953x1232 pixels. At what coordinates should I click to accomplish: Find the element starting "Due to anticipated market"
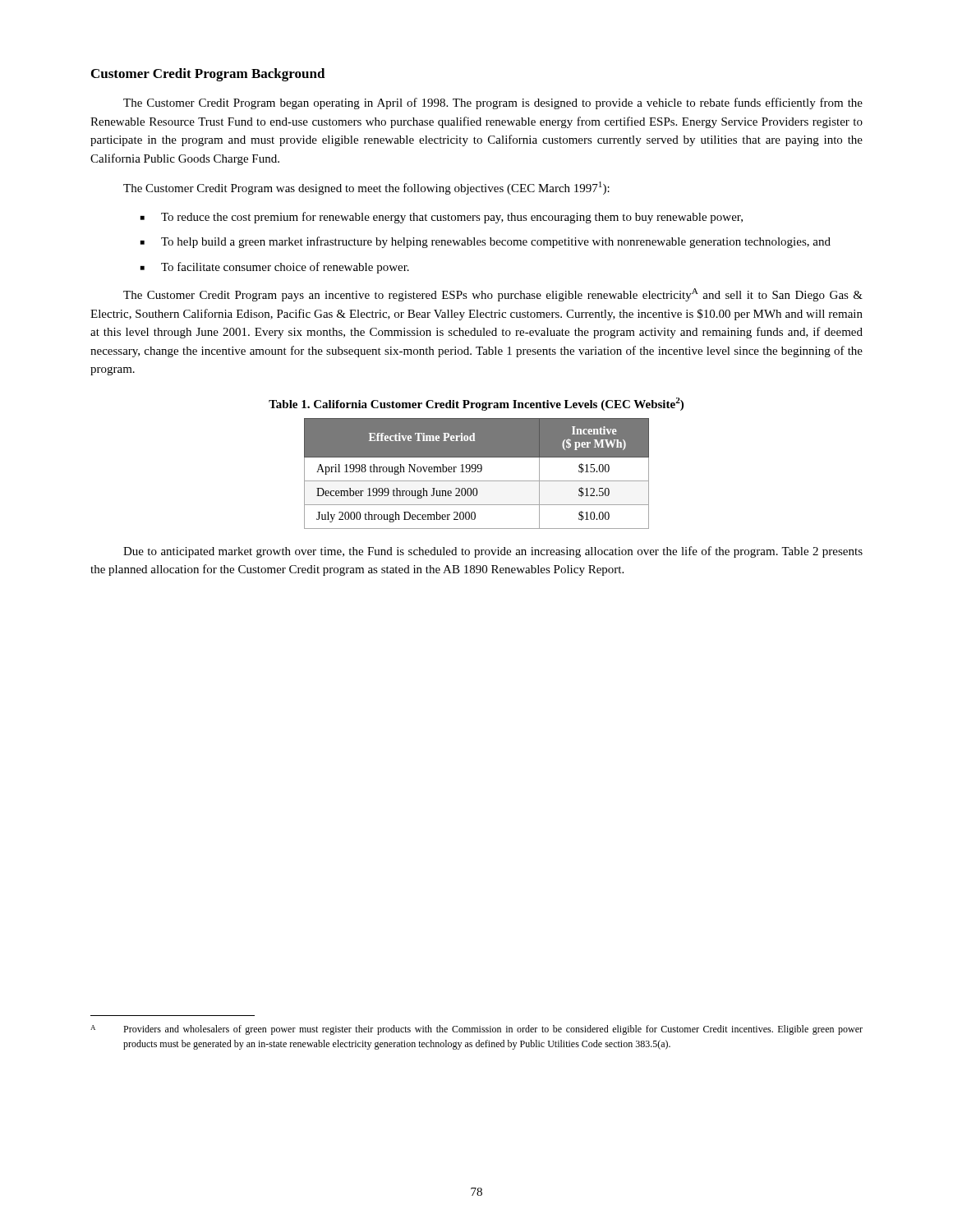tap(476, 560)
